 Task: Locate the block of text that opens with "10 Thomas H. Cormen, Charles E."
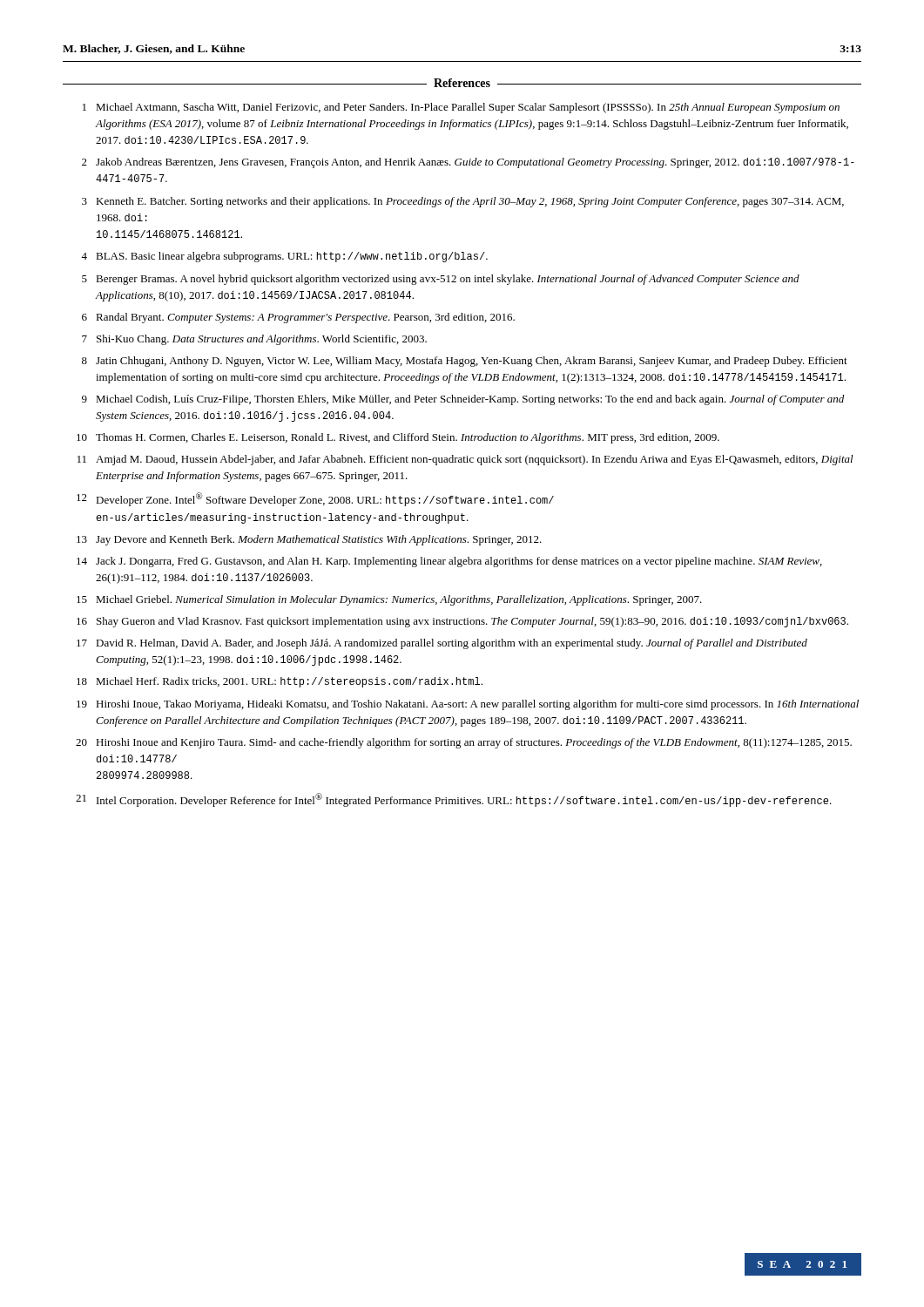[x=462, y=438]
